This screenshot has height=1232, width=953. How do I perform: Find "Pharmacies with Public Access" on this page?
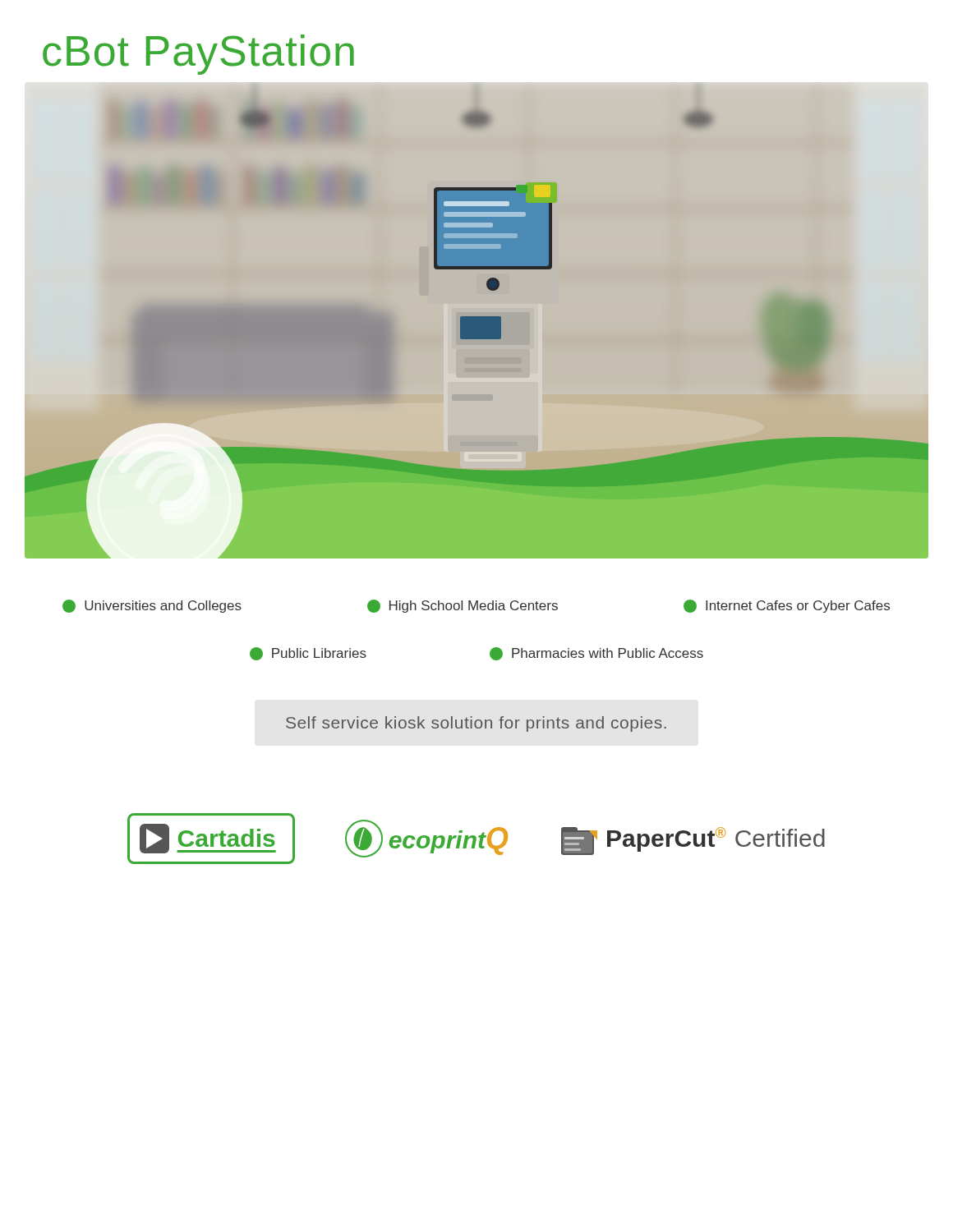597,653
